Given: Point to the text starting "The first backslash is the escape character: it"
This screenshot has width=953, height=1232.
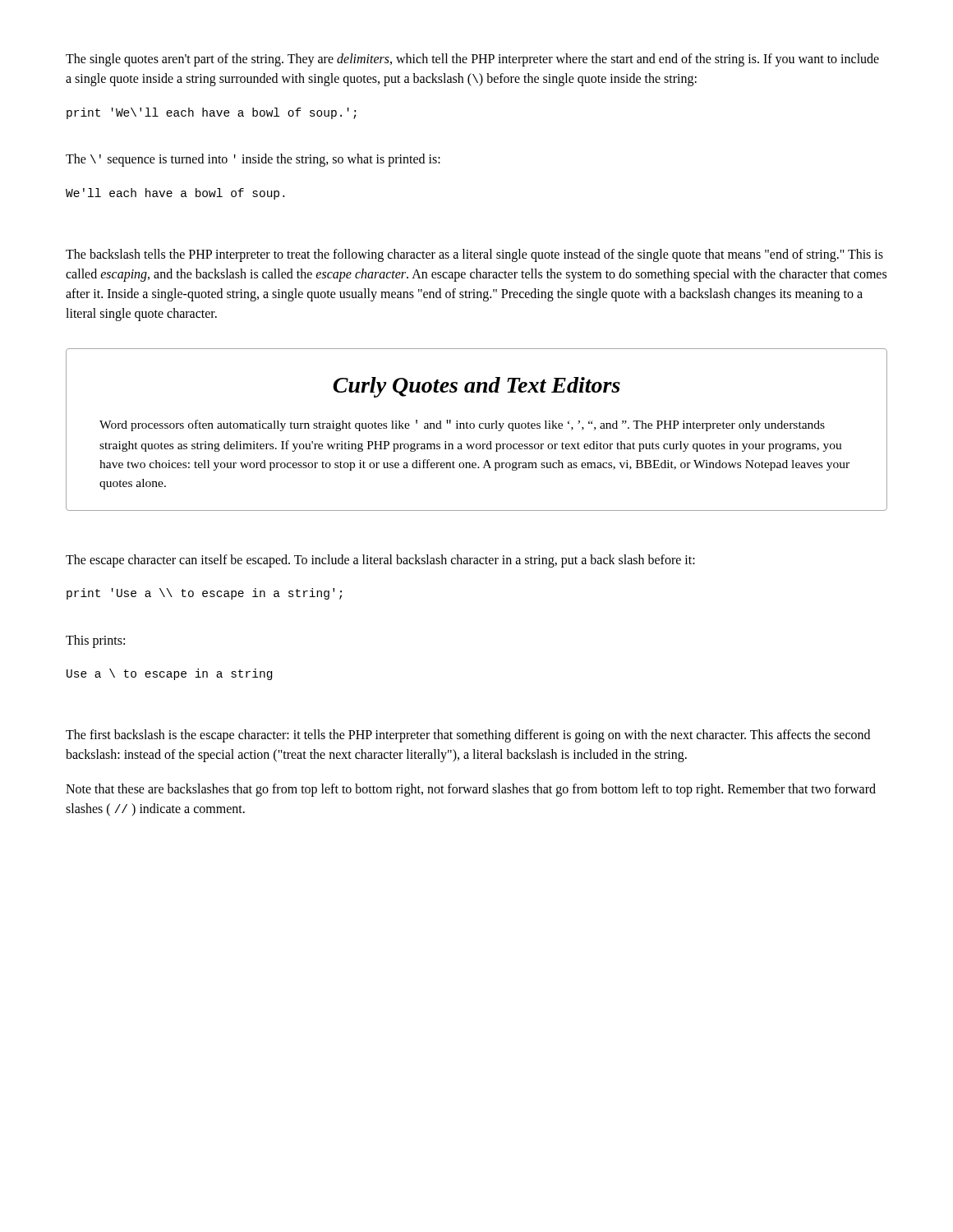Looking at the screenshot, I should tap(468, 744).
